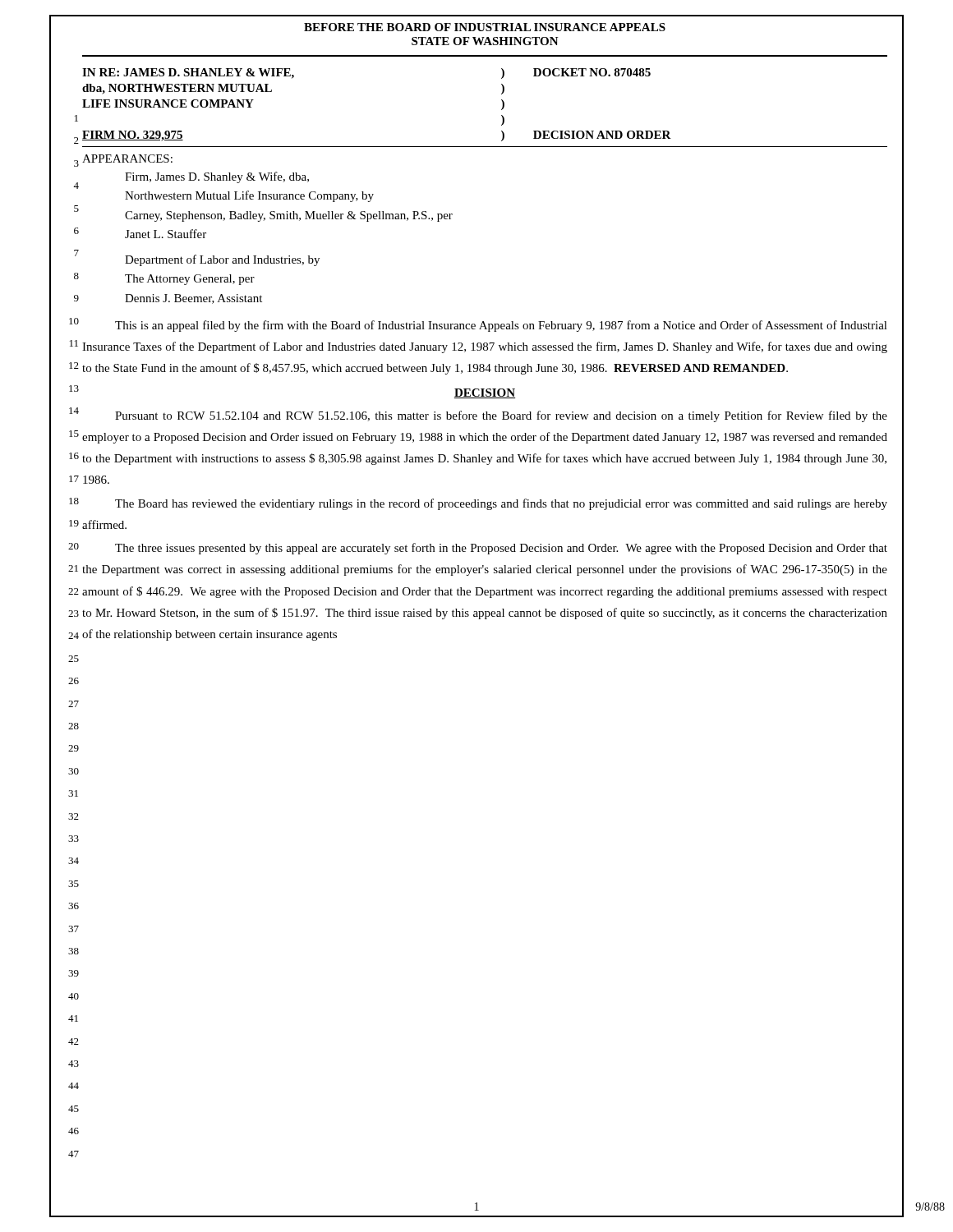Viewport: 953px width, 1232px height.
Task: Point to the element starting "This is an appeal filed by"
Action: 485,347
